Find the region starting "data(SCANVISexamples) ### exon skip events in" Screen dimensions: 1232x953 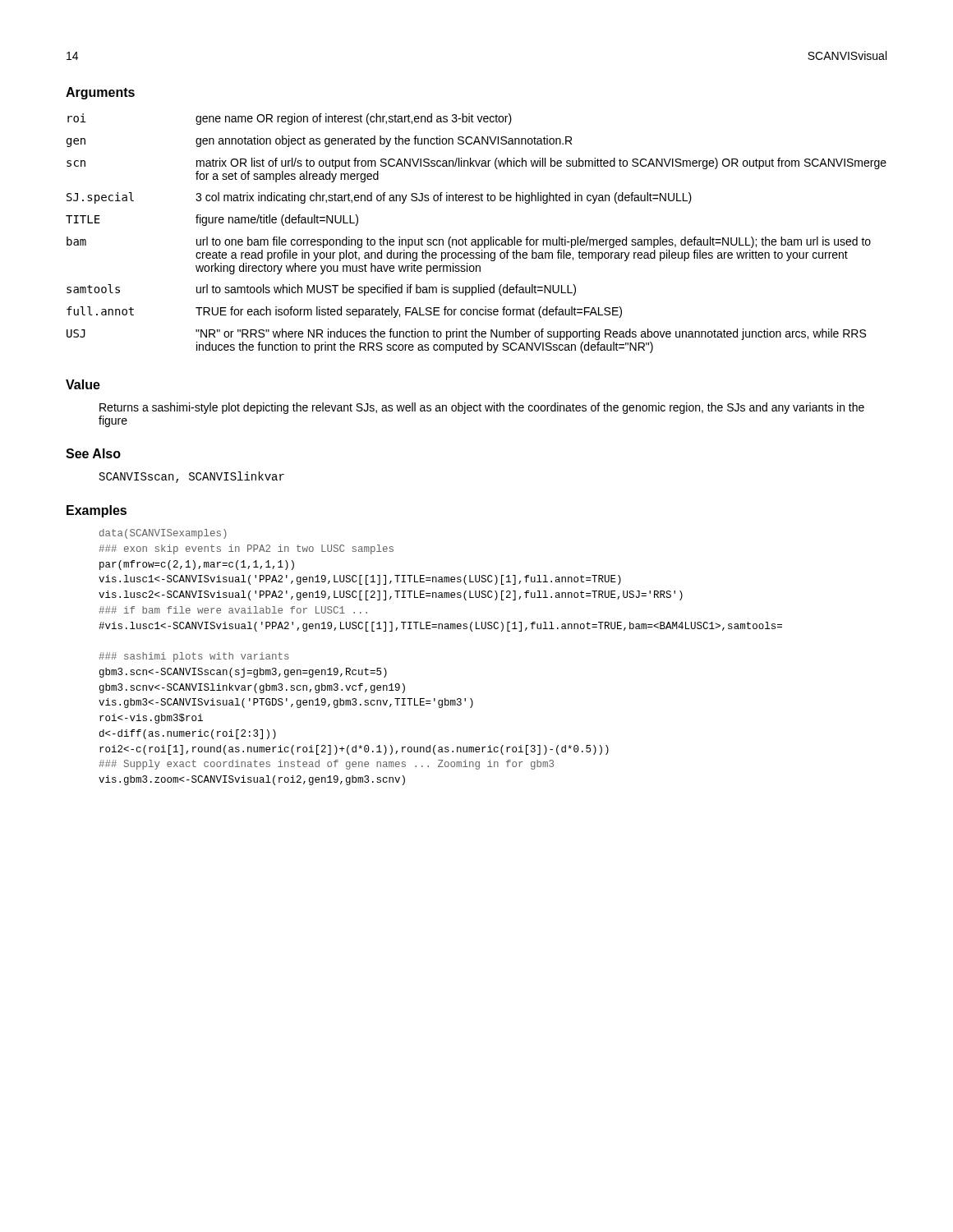tap(163, 534)
